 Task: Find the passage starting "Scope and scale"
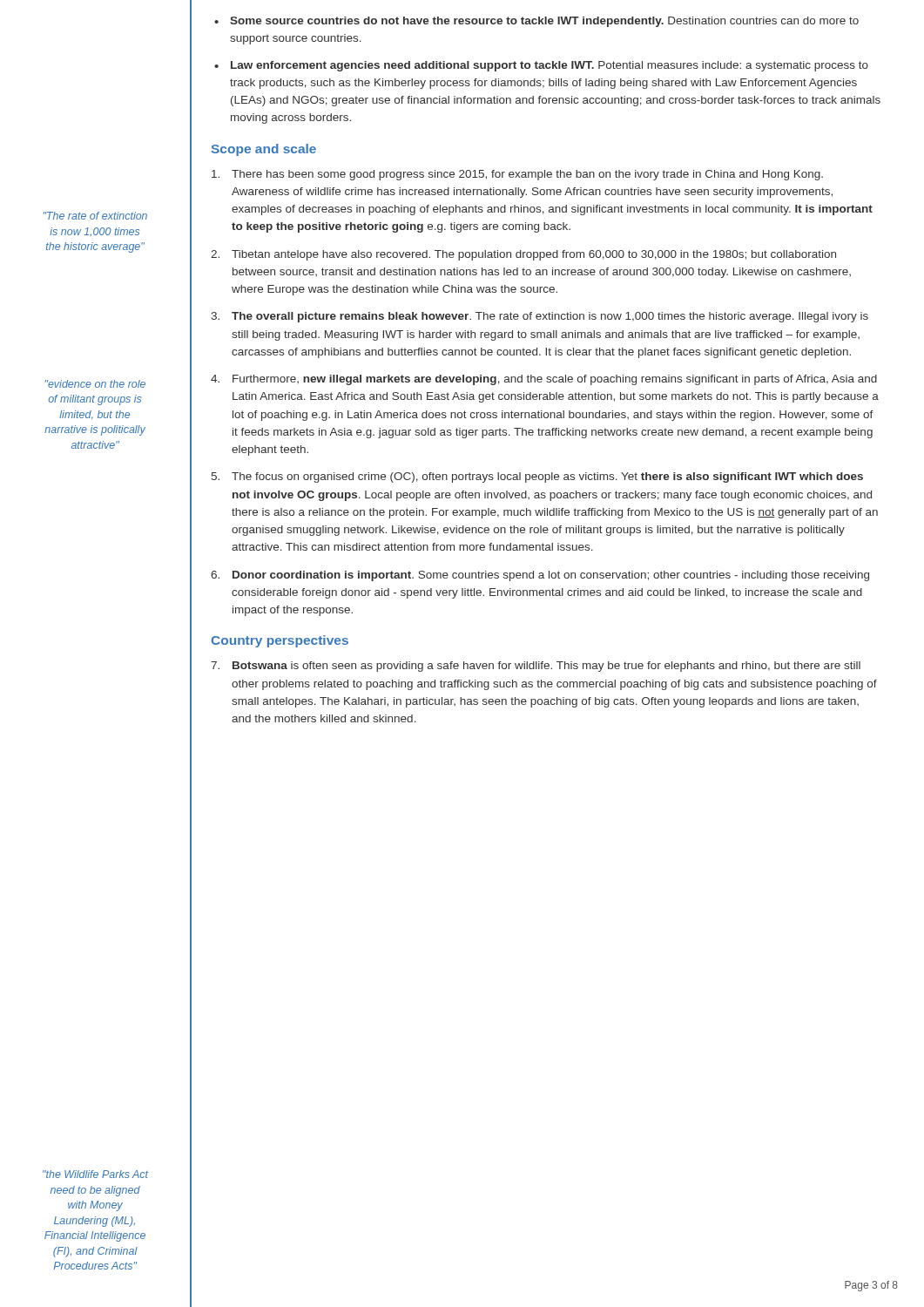coord(264,148)
